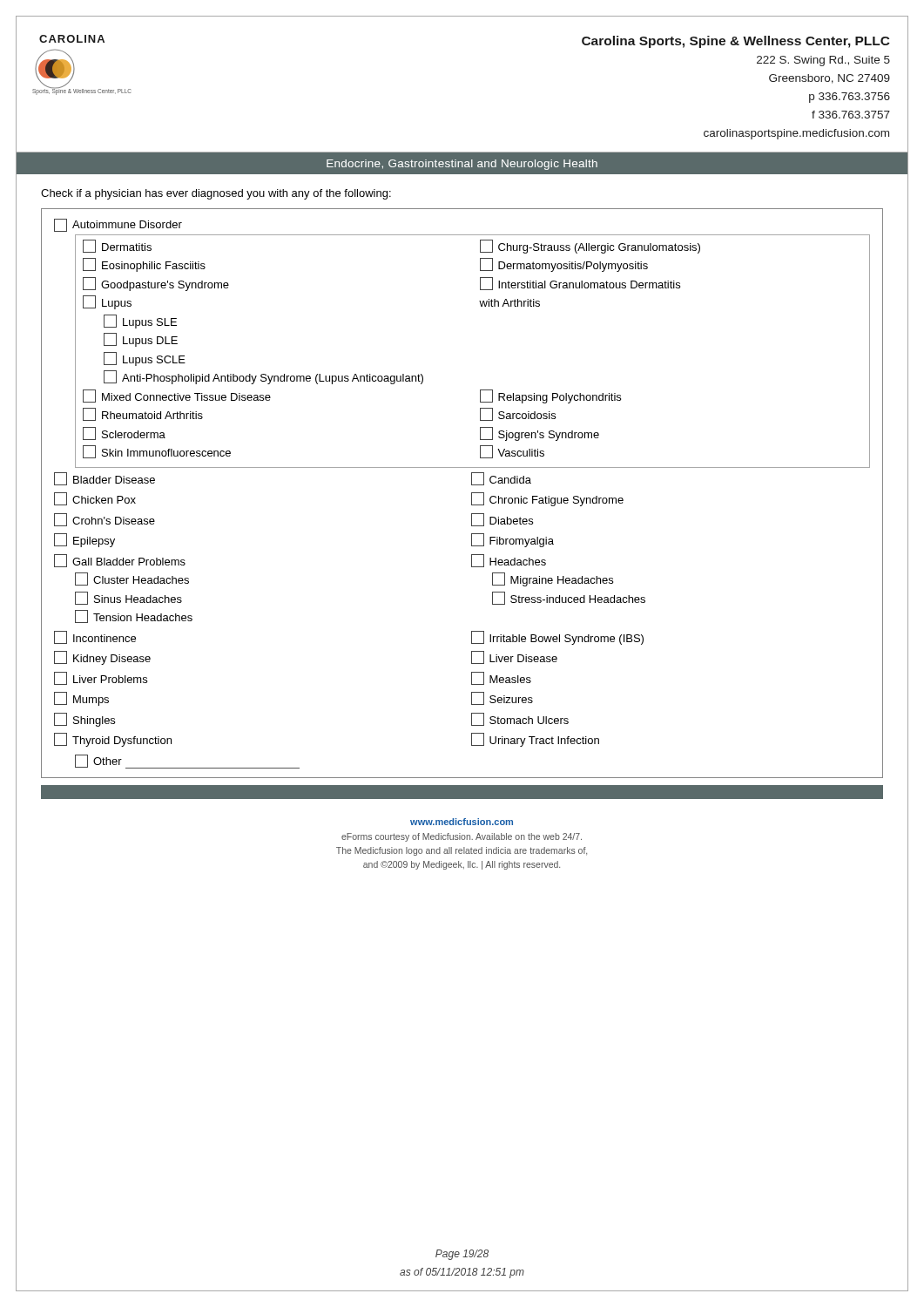This screenshot has height=1307, width=924.
Task: Find the table
Action: click(462, 493)
